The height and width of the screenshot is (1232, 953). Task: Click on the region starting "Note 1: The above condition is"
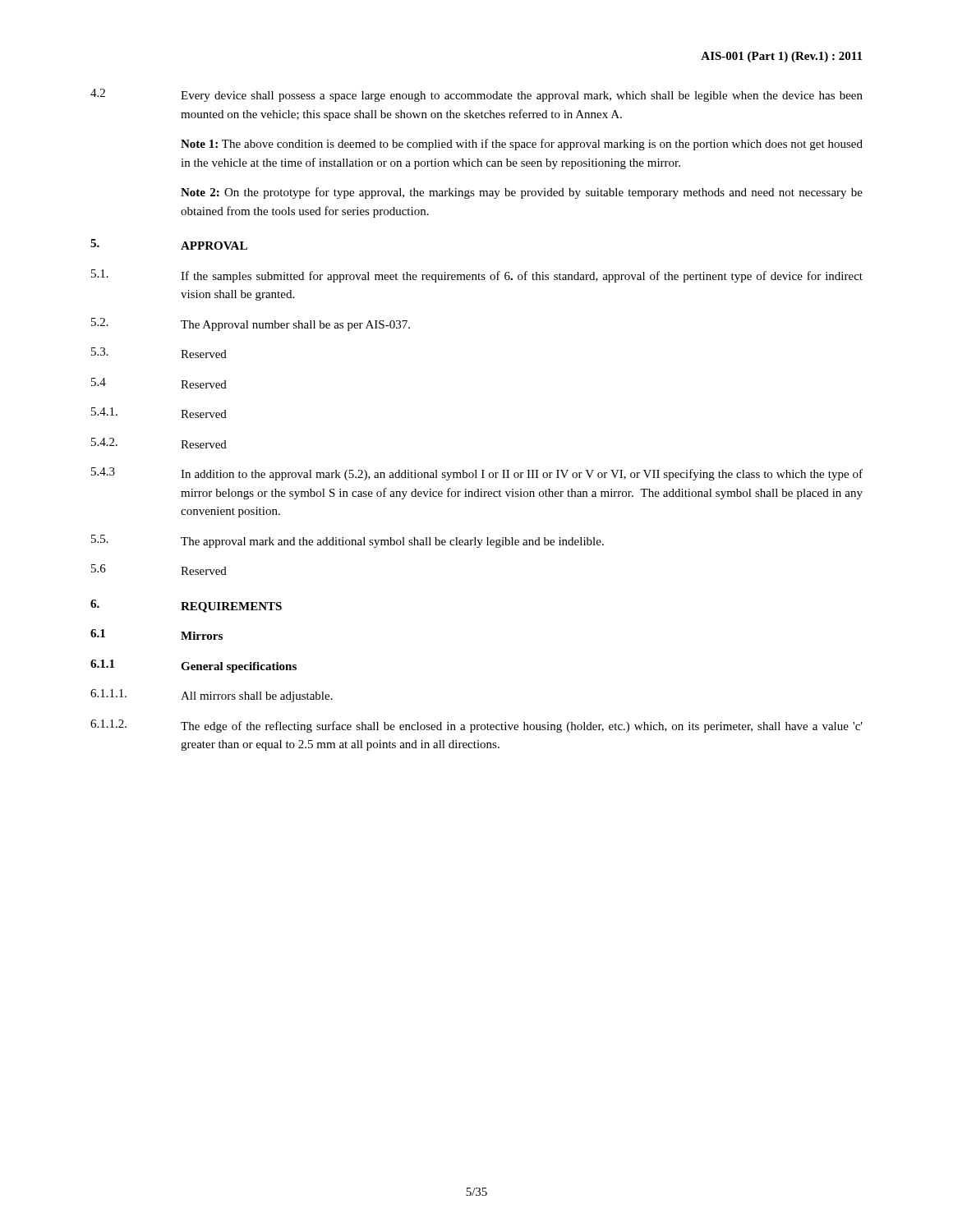(522, 153)
